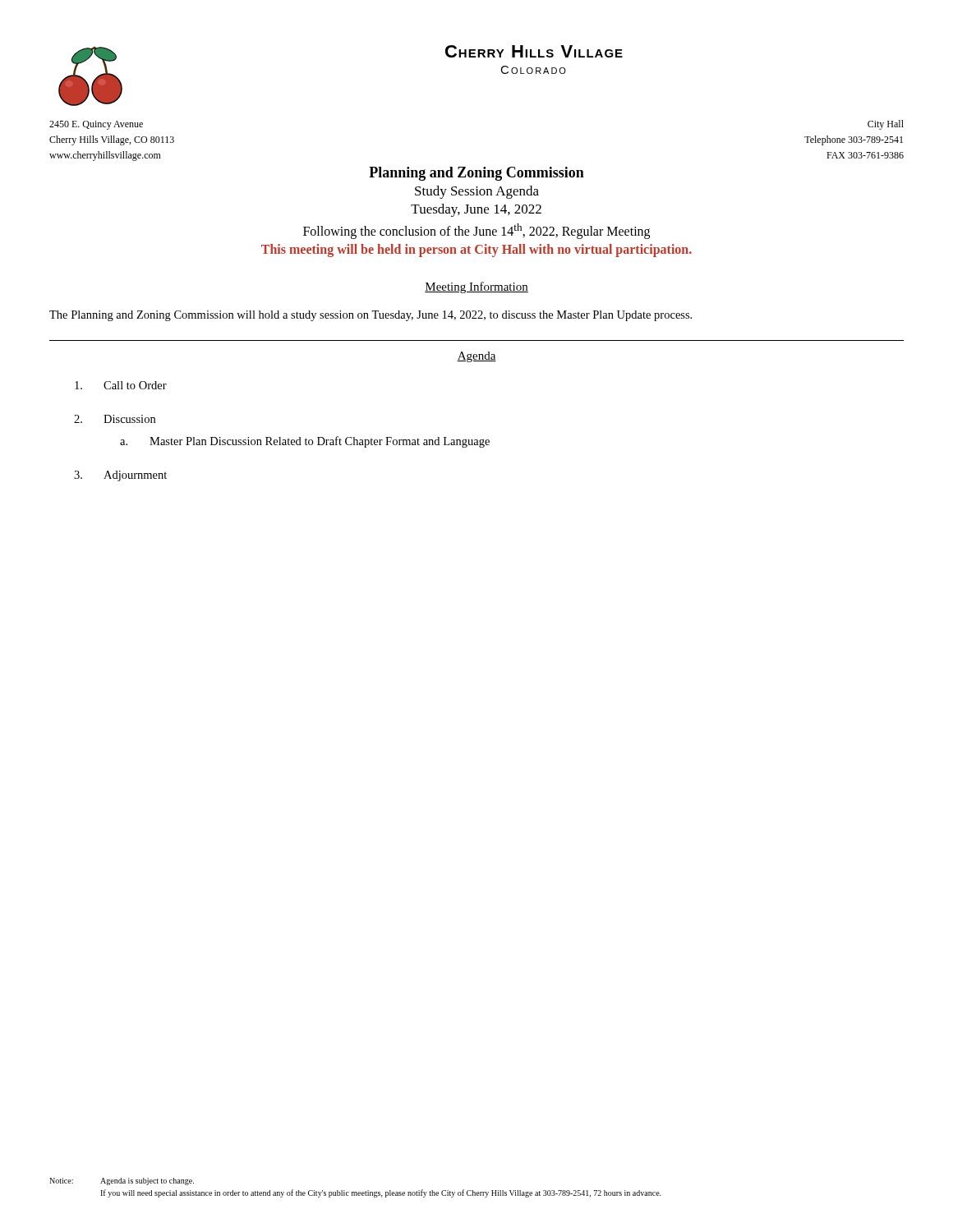Where is the passage that starts "Notice: Agenda is subject"?
This screenshot has width=953, height=1232.
coord(476,1187)
